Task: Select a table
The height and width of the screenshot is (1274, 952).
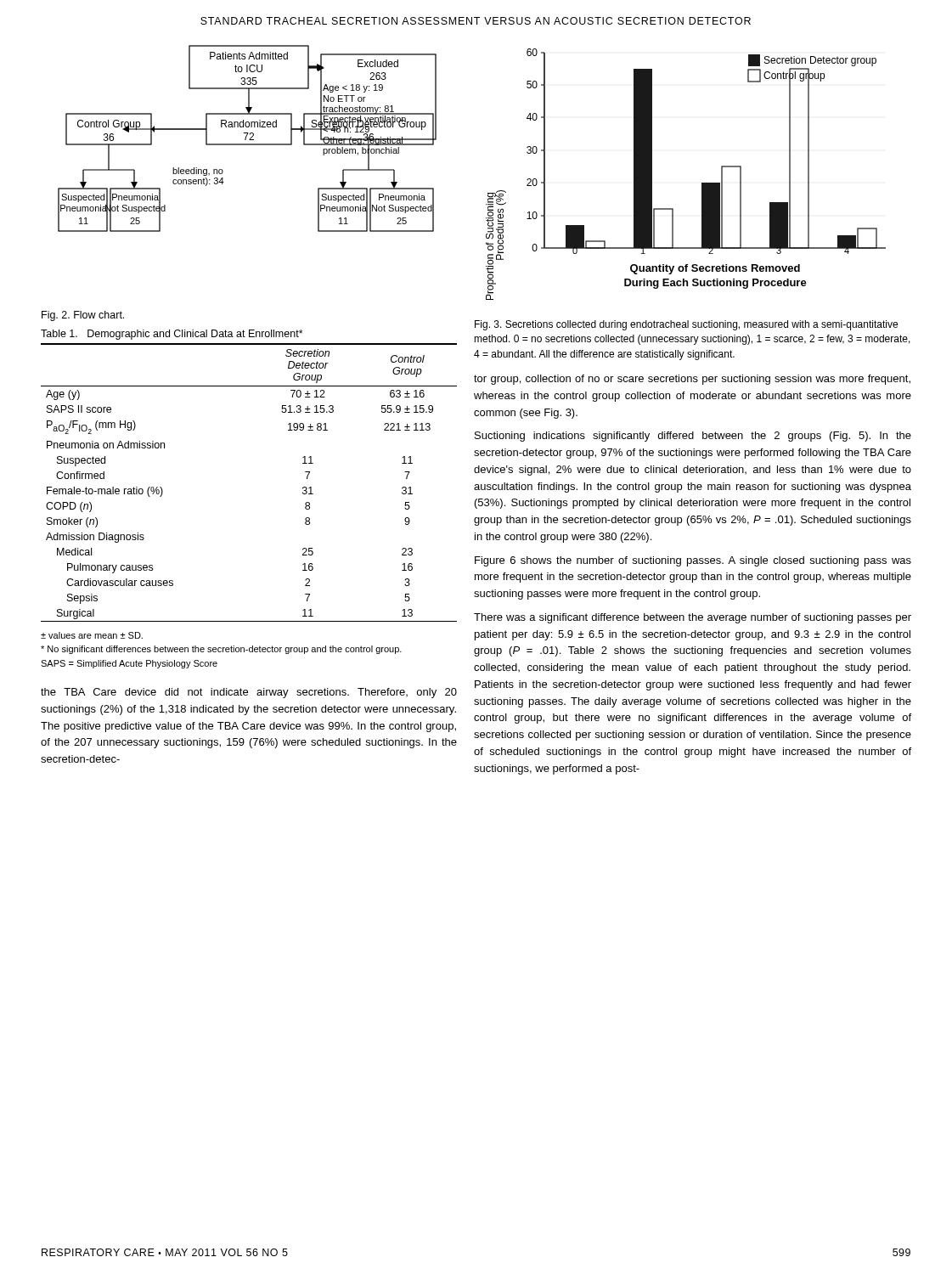Action: pos(249,484)
